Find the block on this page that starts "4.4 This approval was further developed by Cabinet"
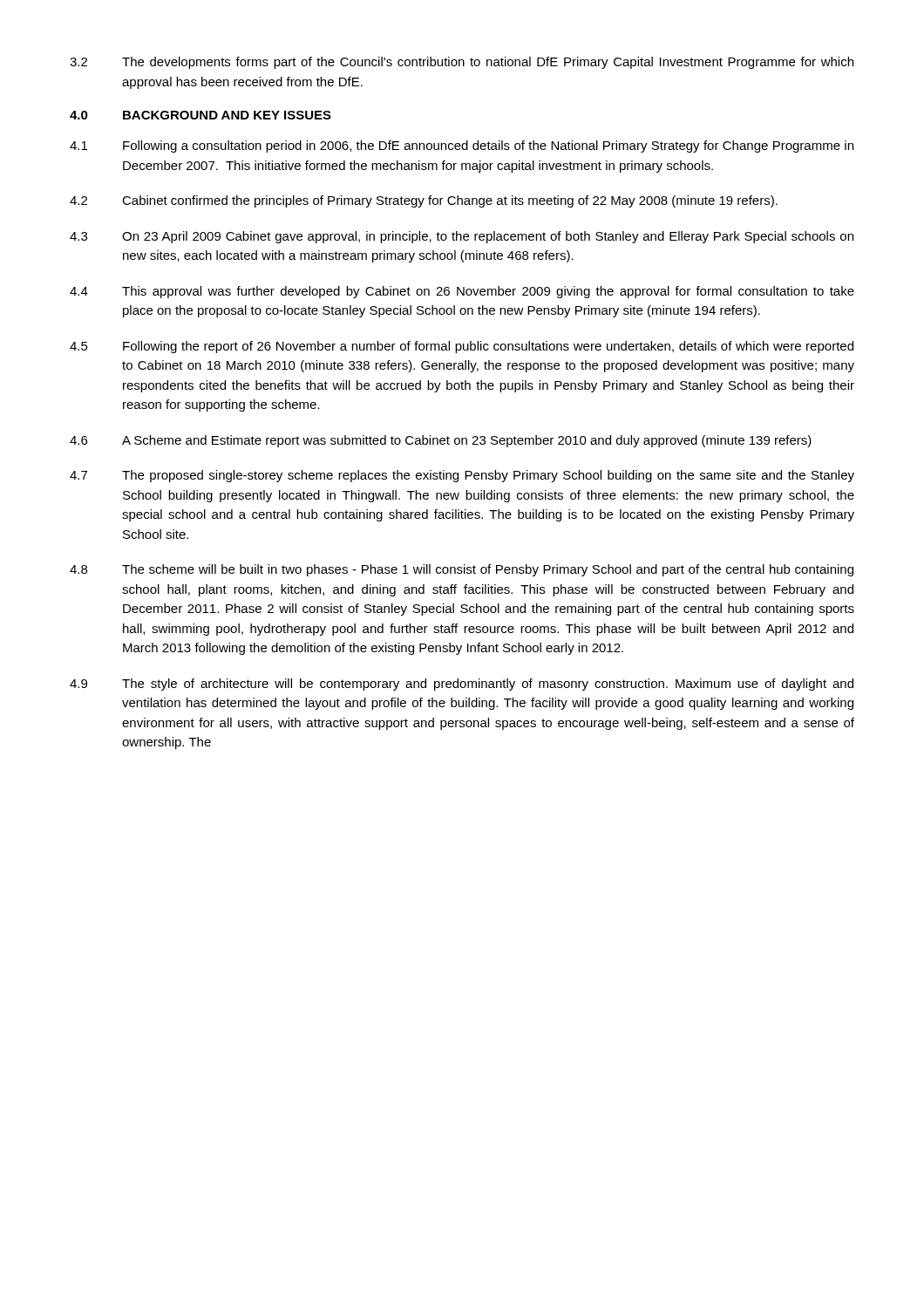 [x=462, y=301]
